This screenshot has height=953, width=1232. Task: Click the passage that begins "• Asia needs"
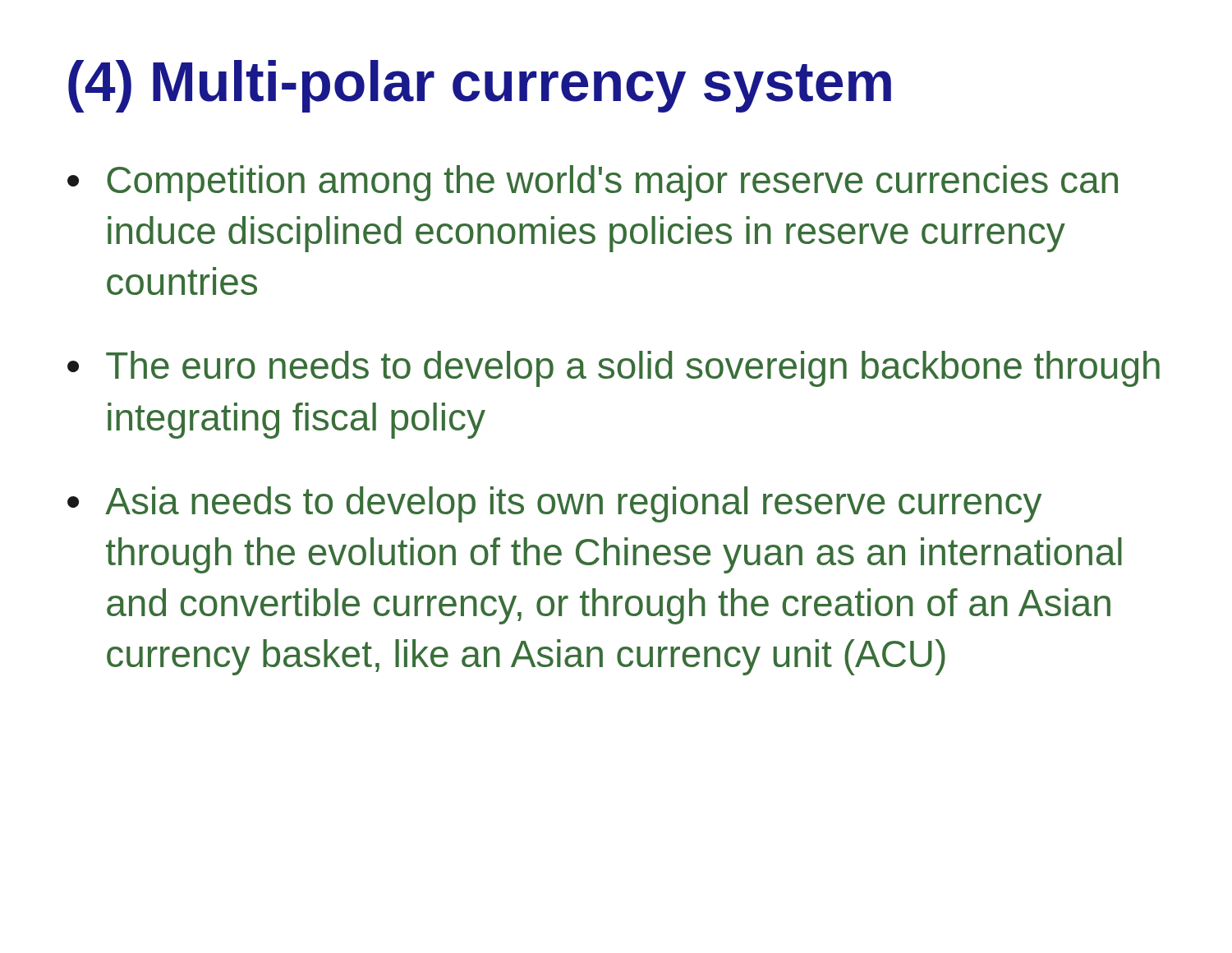pyautogui.click(x=616, y=577)
